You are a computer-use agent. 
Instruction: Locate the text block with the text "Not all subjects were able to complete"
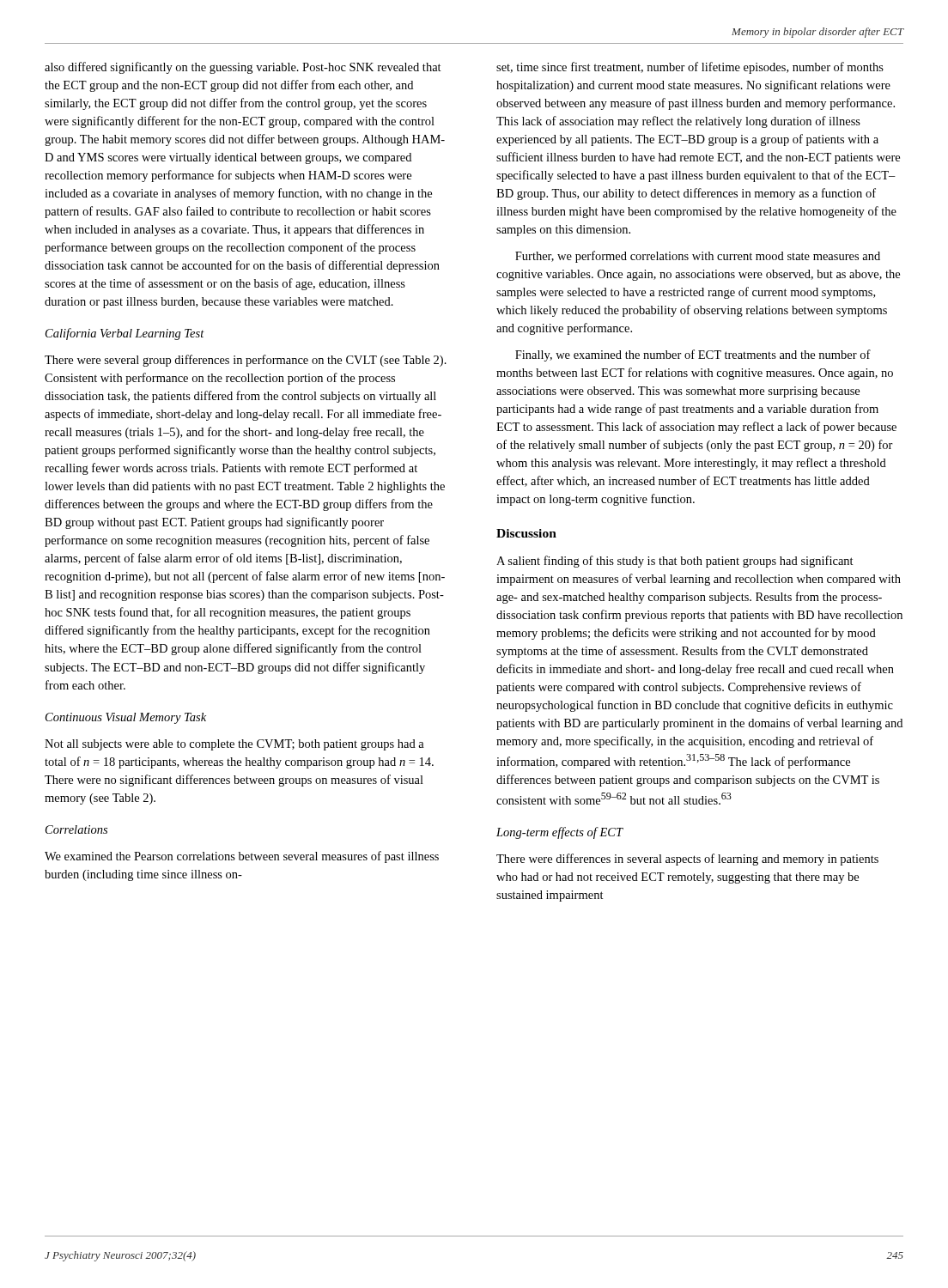[x=246, y=771]
